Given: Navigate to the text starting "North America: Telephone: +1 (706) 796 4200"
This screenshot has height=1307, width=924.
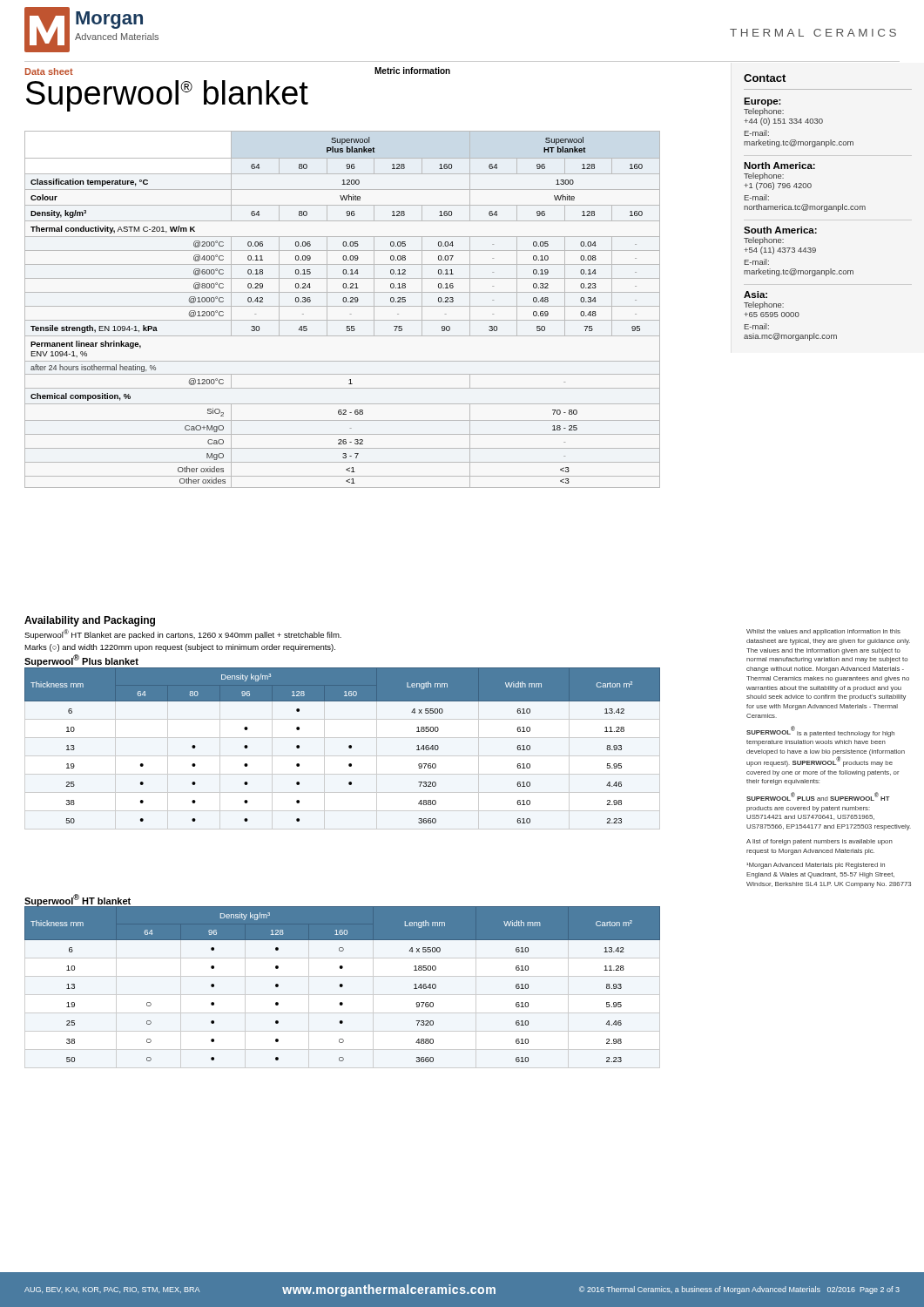Looking at the screenshot, I should click(x=779, y=166).
